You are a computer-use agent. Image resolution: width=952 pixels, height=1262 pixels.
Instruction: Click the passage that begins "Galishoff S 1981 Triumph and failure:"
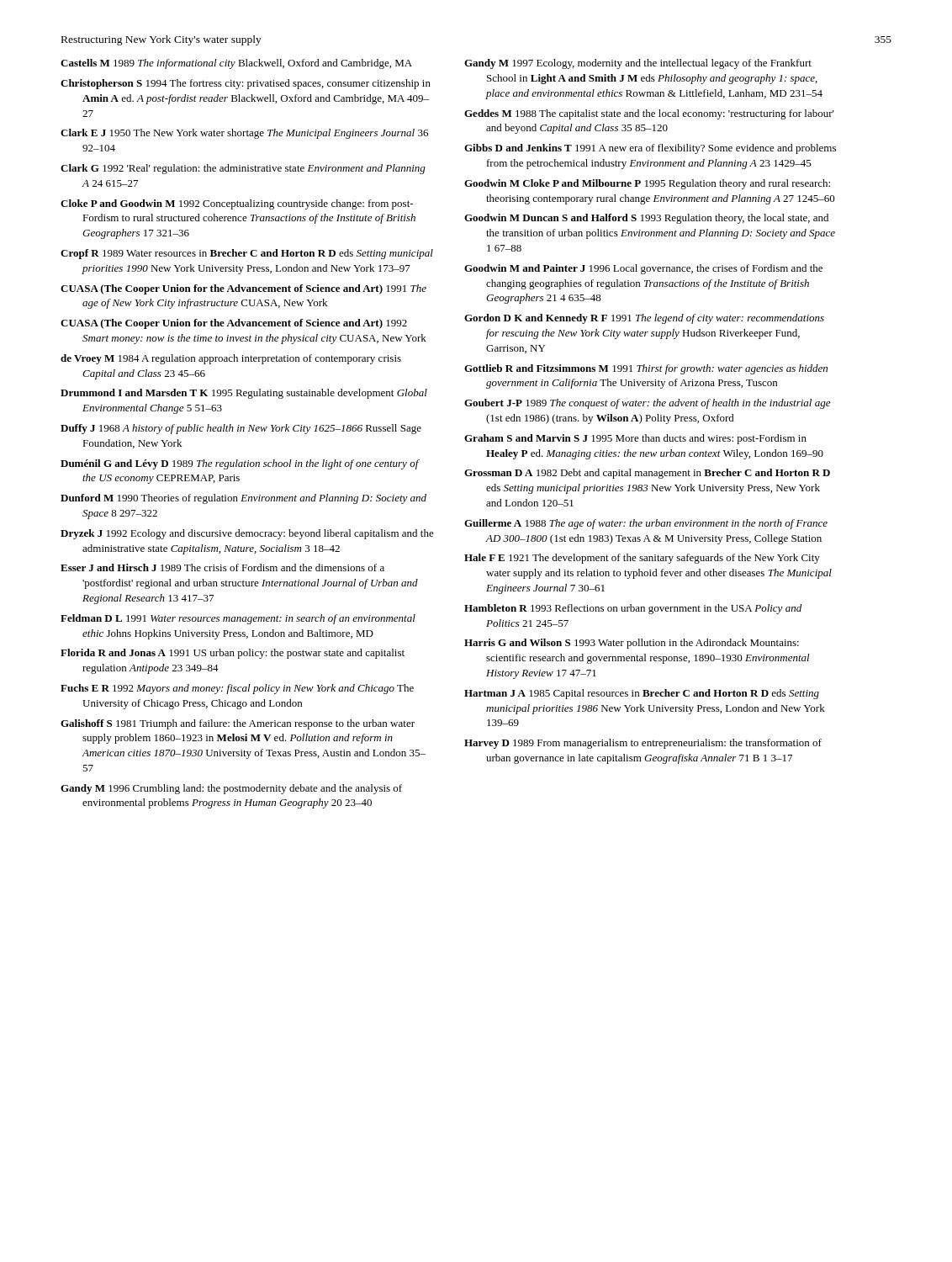click(243, 745)
